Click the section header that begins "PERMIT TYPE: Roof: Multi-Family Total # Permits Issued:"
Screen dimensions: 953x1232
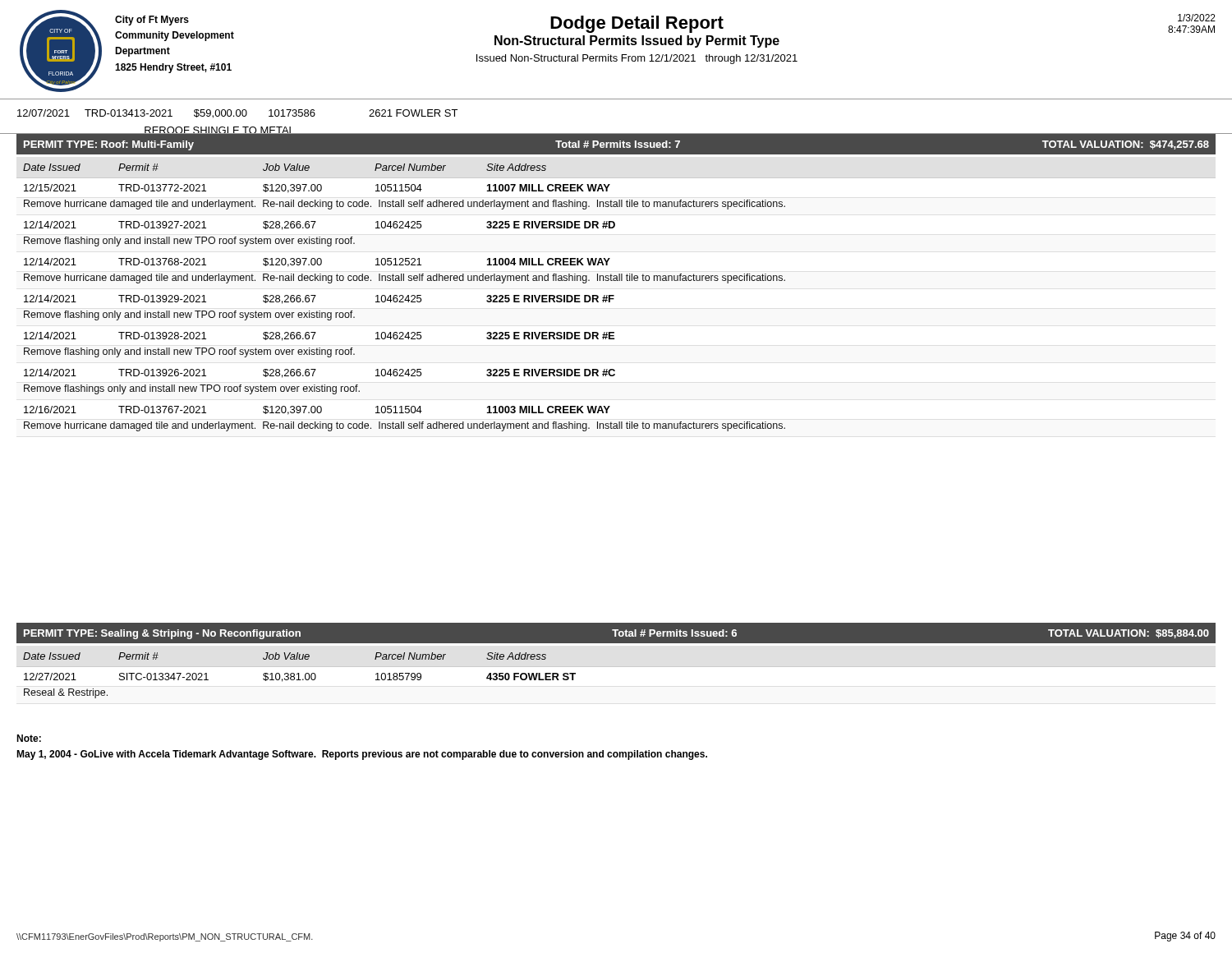coord(616,144)
